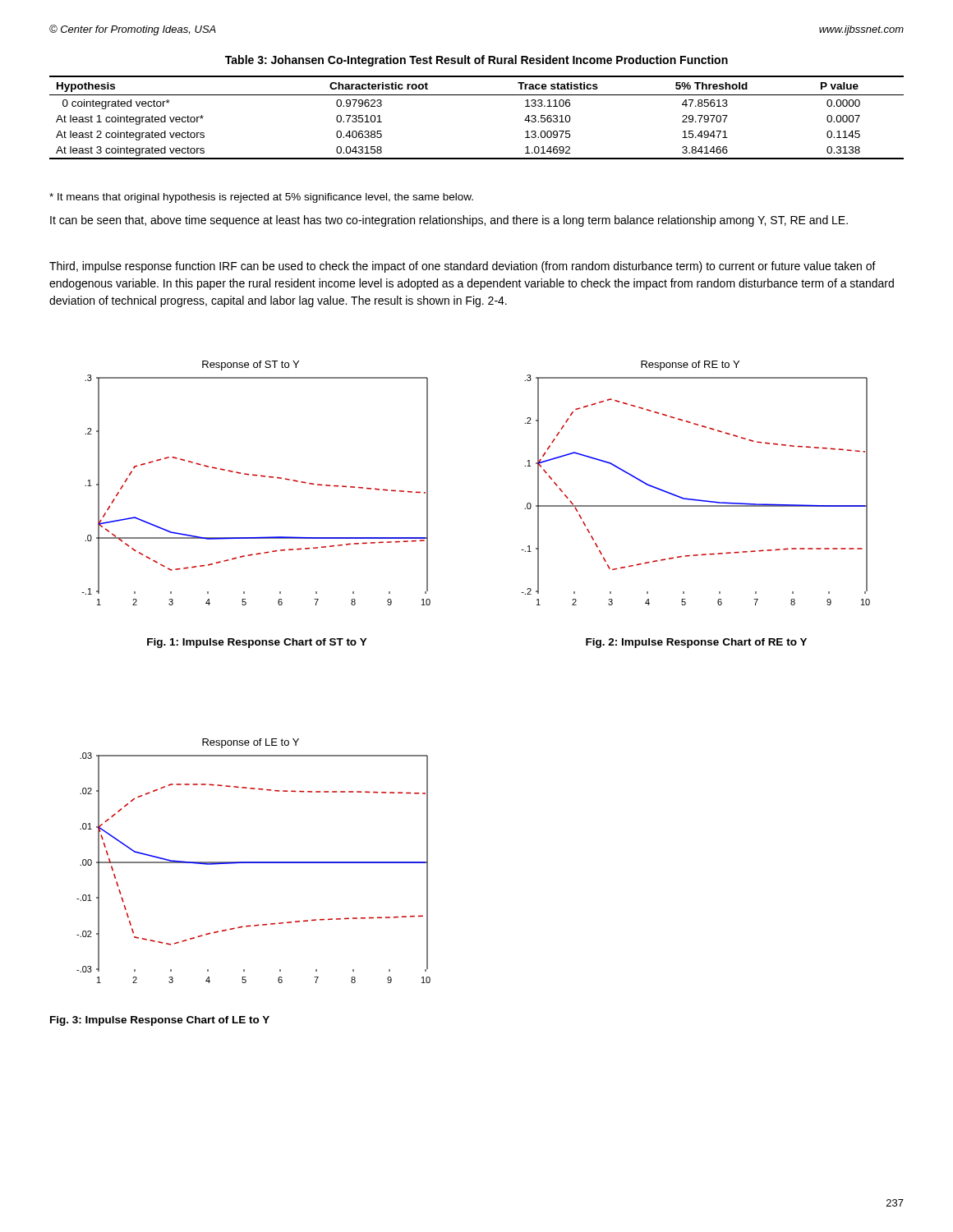Locate the text block with the text "Third, impulse response function"

tap(472, 283)
